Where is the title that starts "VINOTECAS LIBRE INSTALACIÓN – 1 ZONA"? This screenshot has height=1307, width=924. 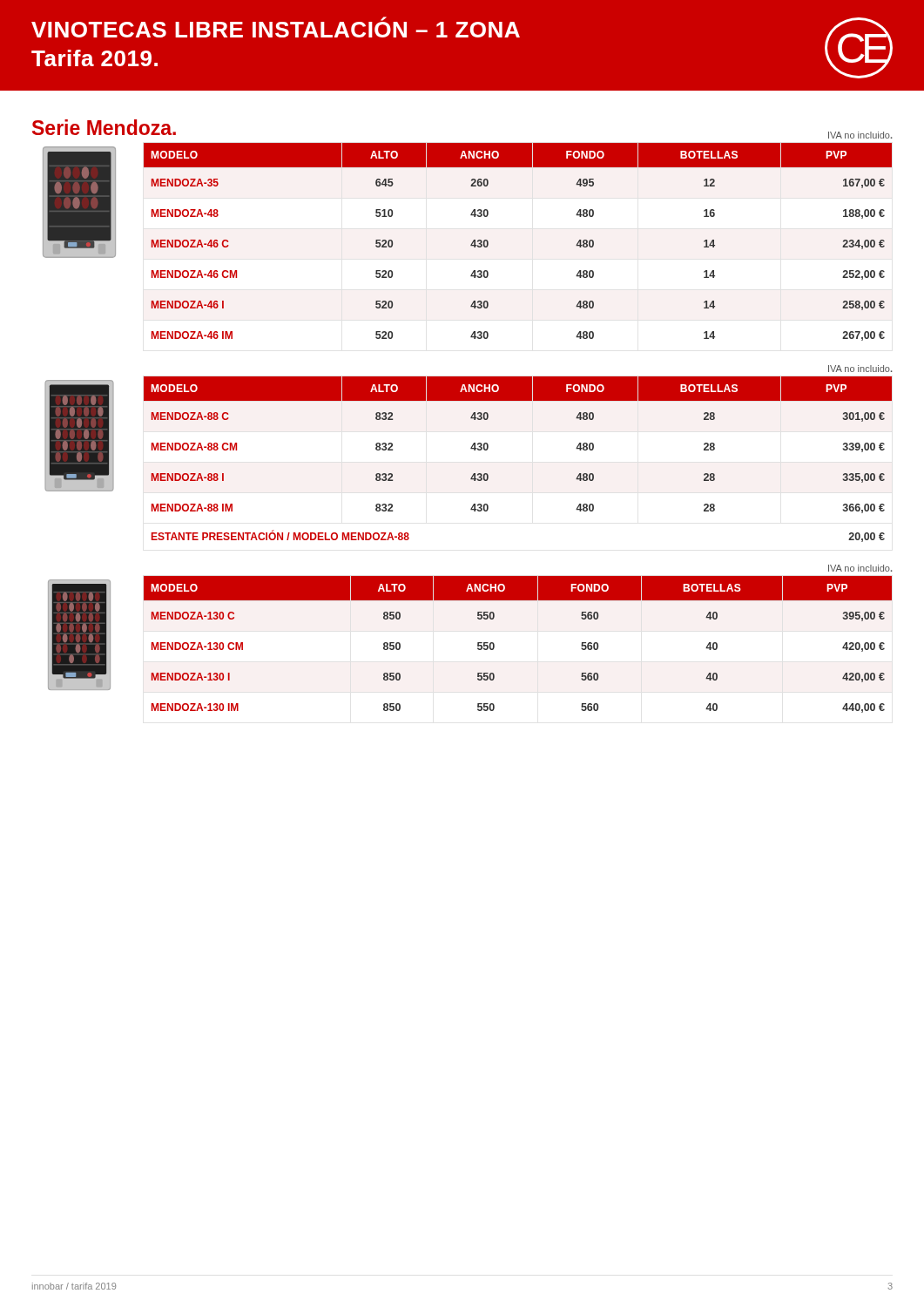coord(276,44)
